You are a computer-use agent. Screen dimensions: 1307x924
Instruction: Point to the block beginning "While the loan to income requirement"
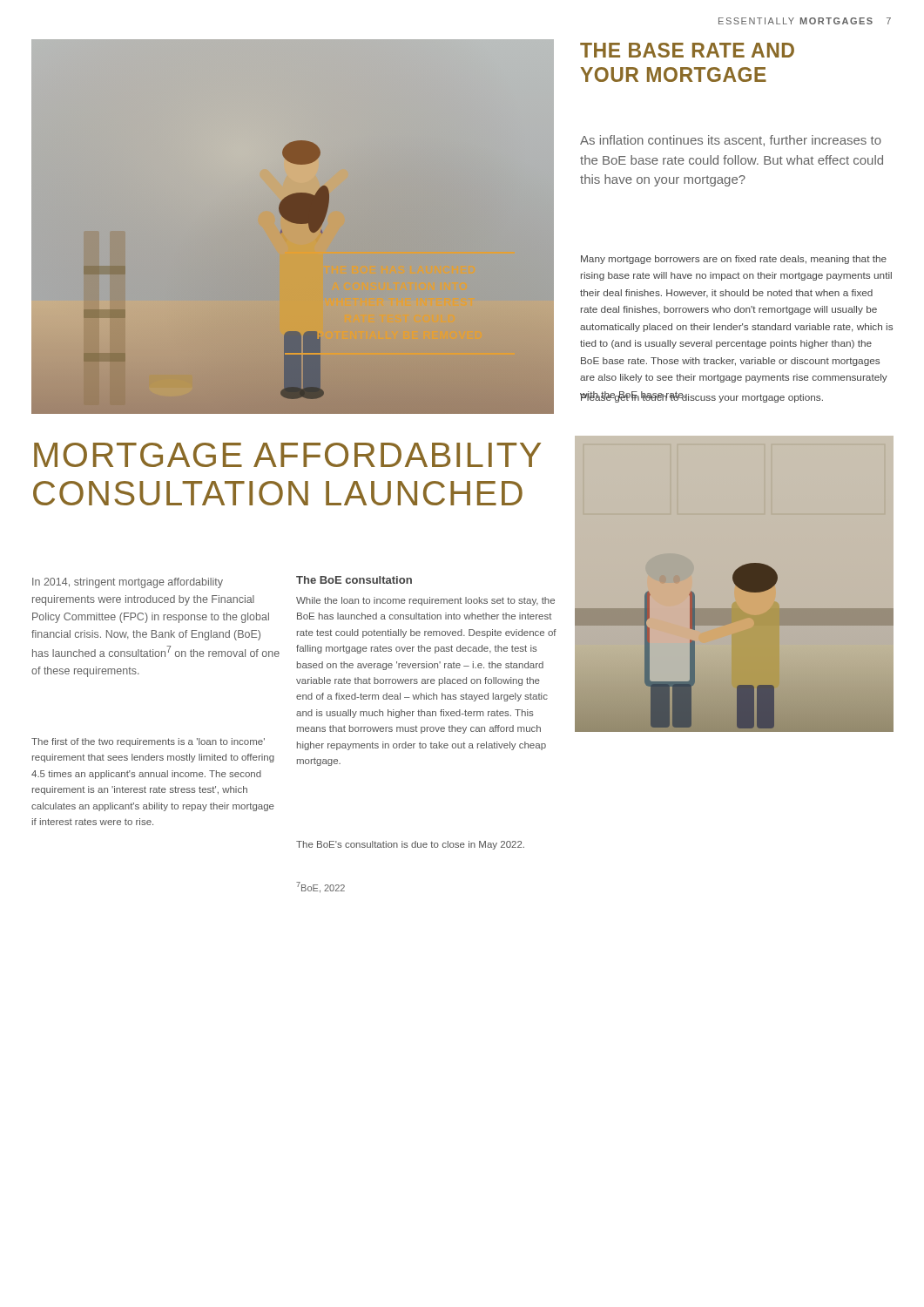tap(426, 680)
